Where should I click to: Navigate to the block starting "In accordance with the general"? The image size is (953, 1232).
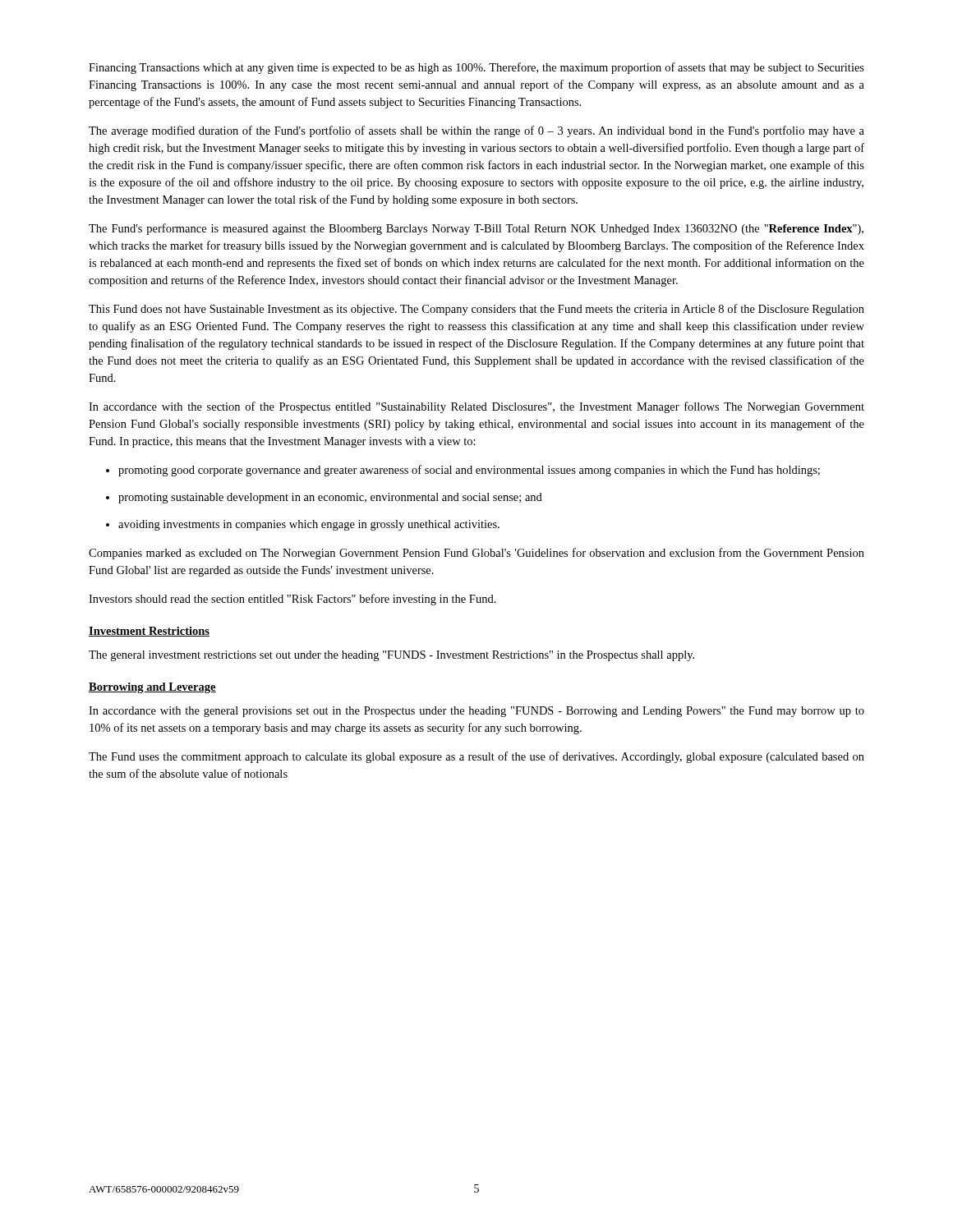click(476, 719)
